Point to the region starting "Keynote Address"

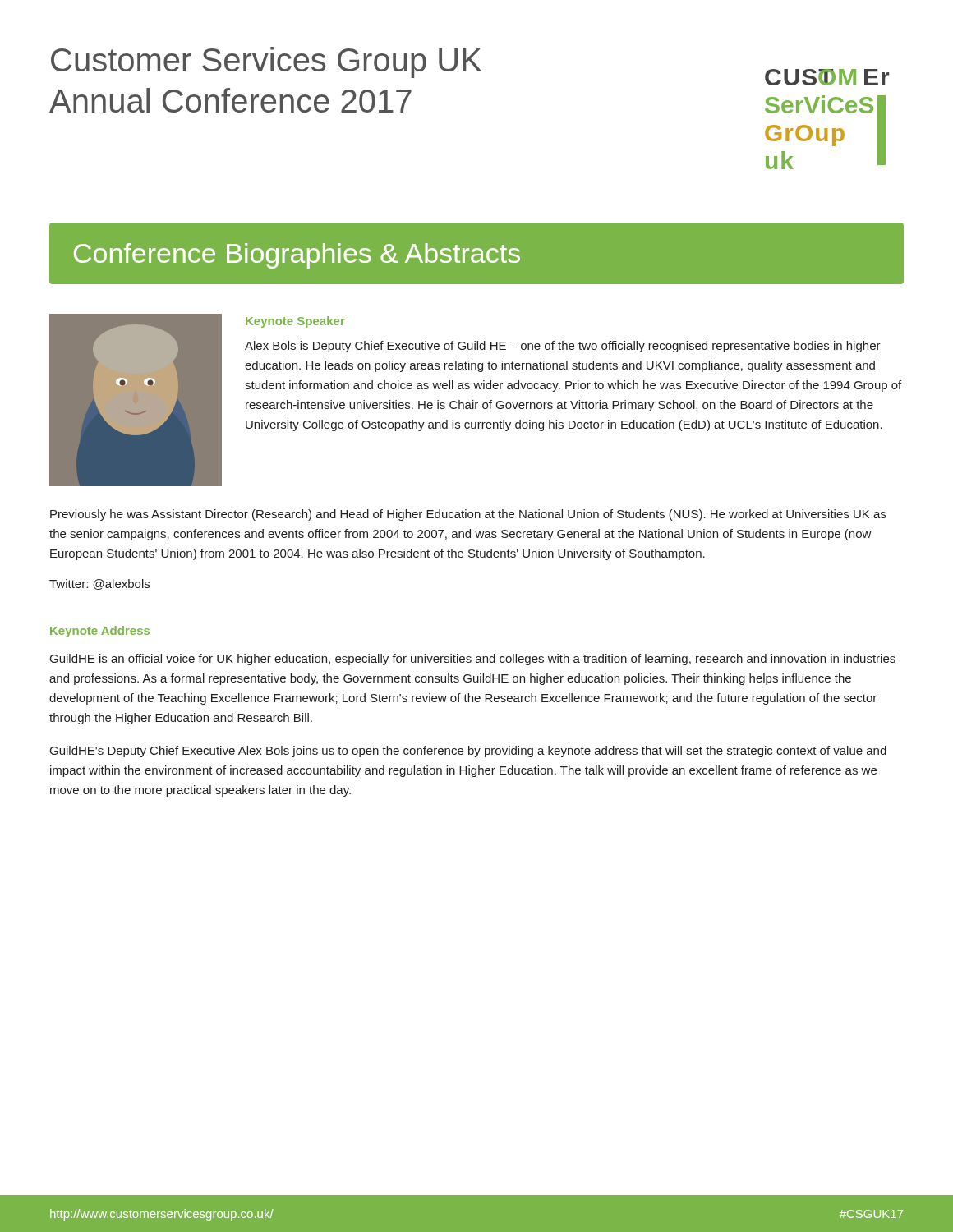click(100, 632)
